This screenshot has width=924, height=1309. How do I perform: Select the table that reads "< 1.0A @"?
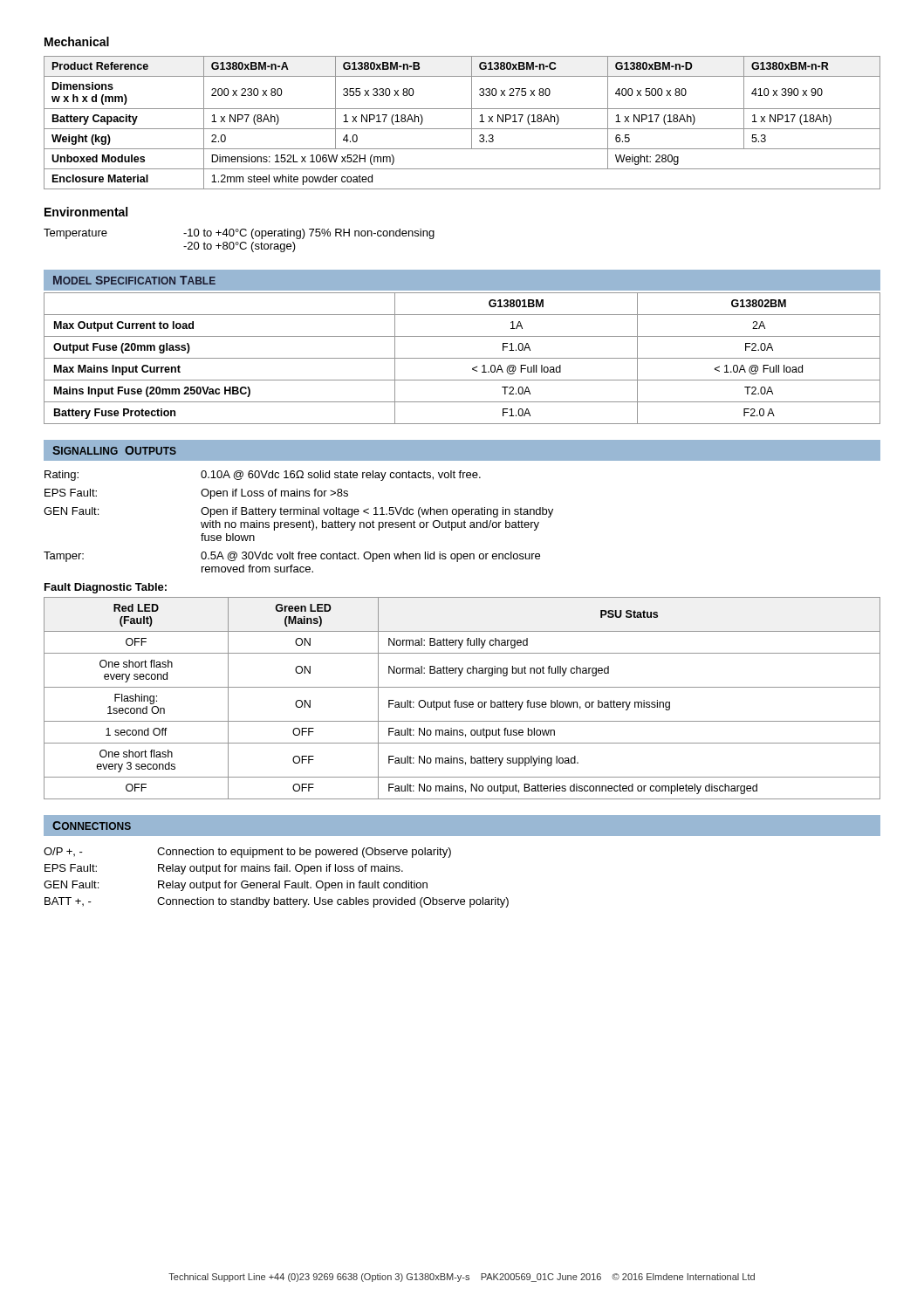(x=462, y=358)
